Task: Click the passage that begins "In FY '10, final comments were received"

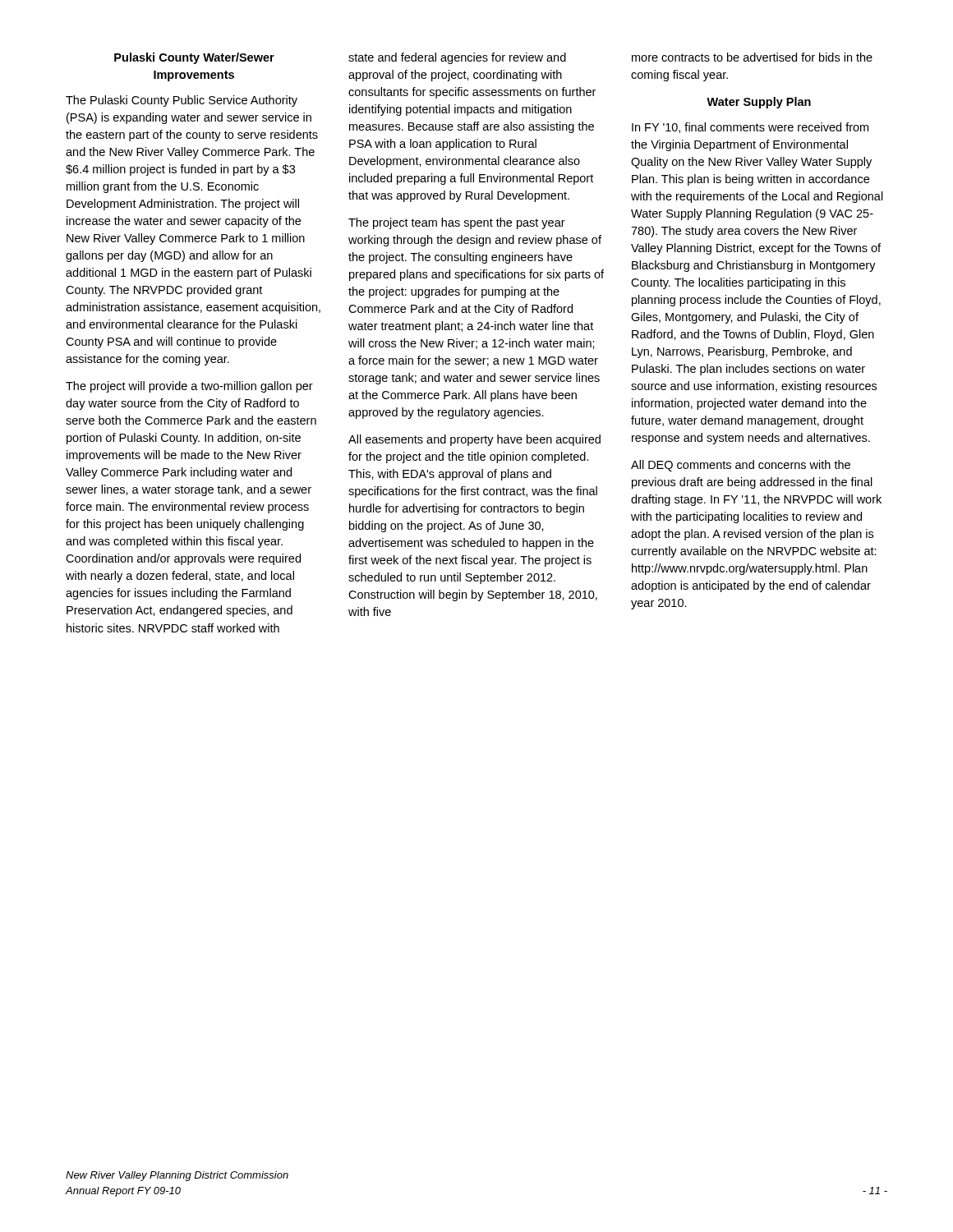Action: point(759,283)
